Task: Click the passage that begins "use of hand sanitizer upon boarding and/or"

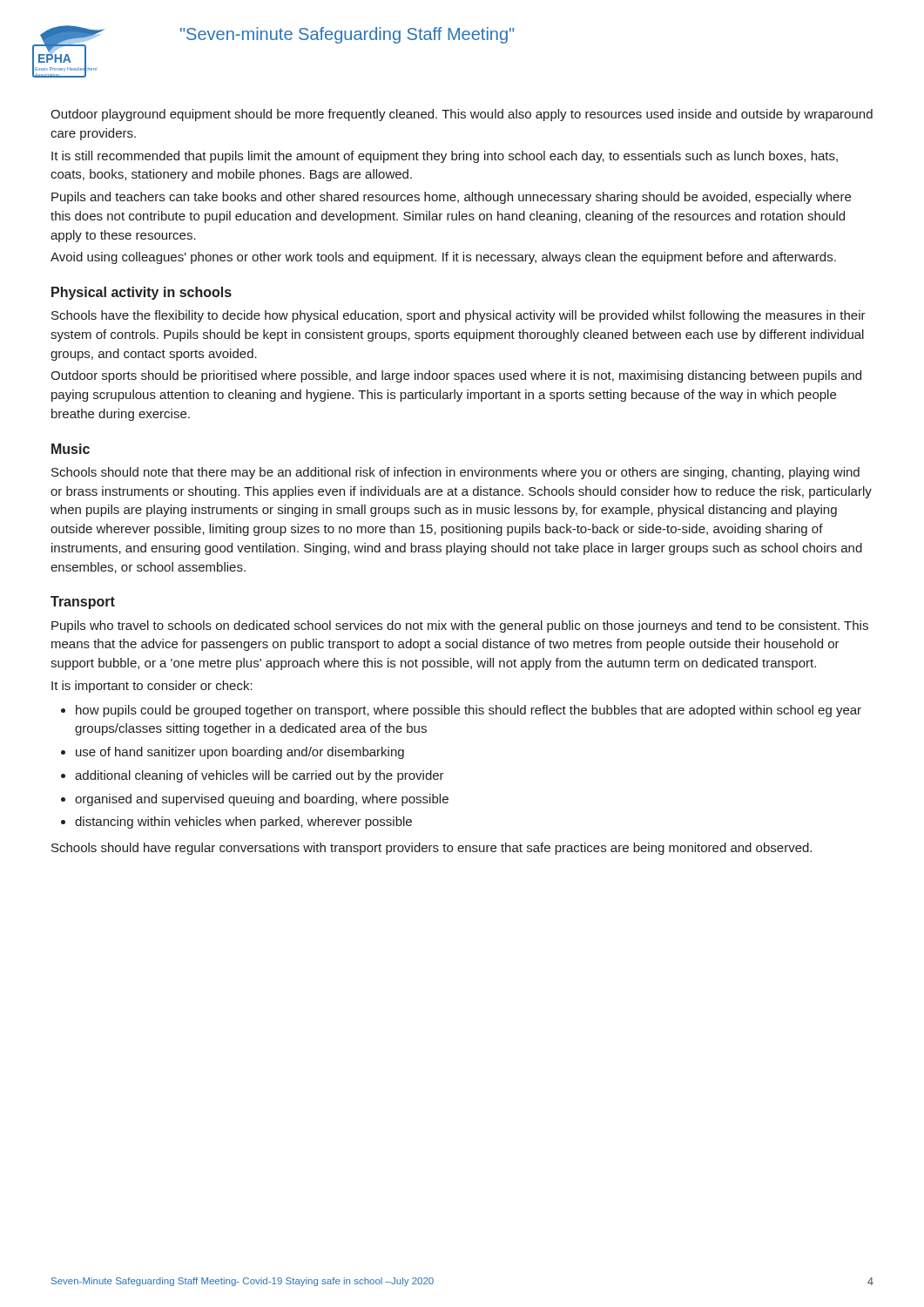Action: pos(240,752)
